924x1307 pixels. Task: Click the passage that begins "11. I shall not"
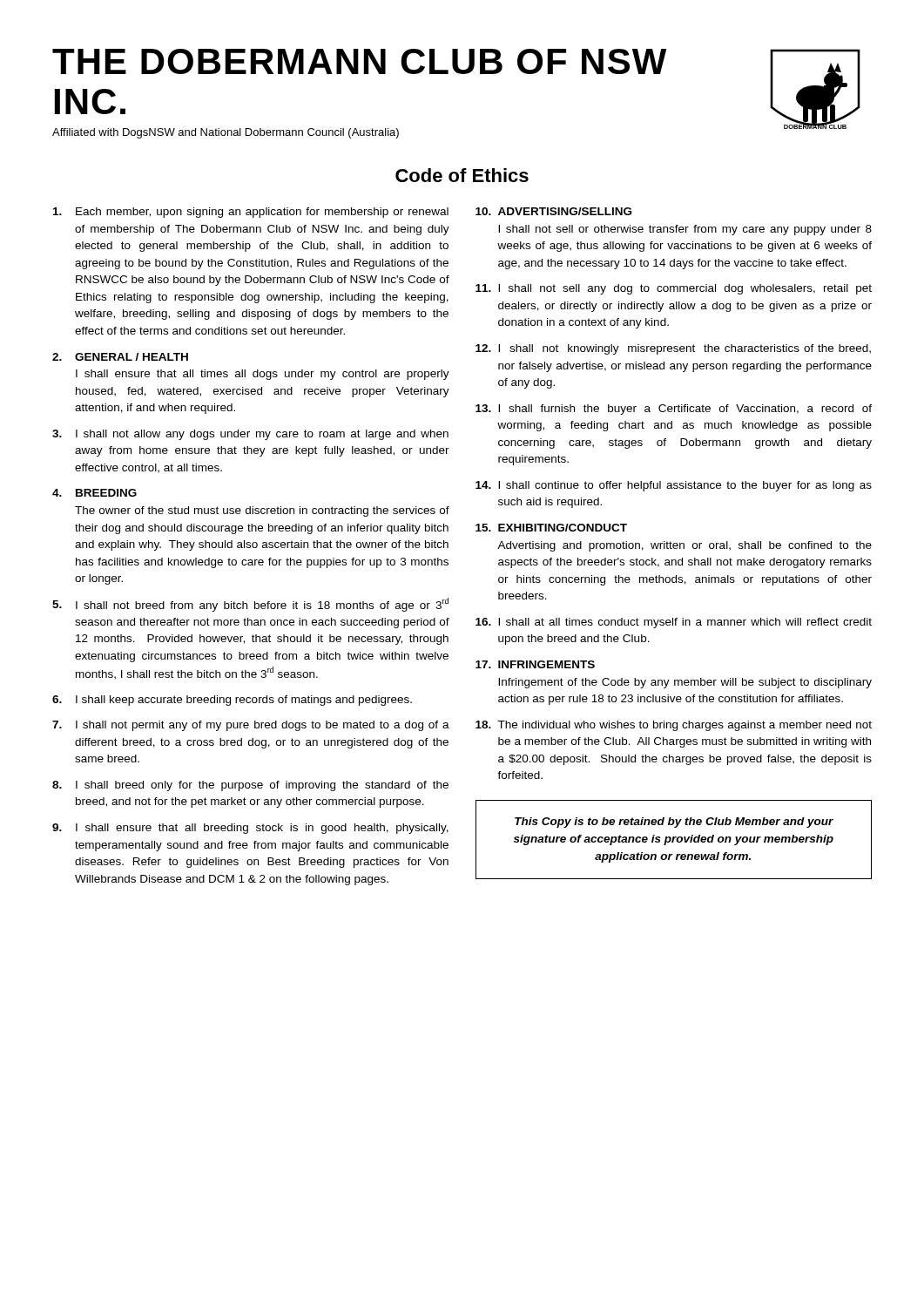[x=673, y=306]
